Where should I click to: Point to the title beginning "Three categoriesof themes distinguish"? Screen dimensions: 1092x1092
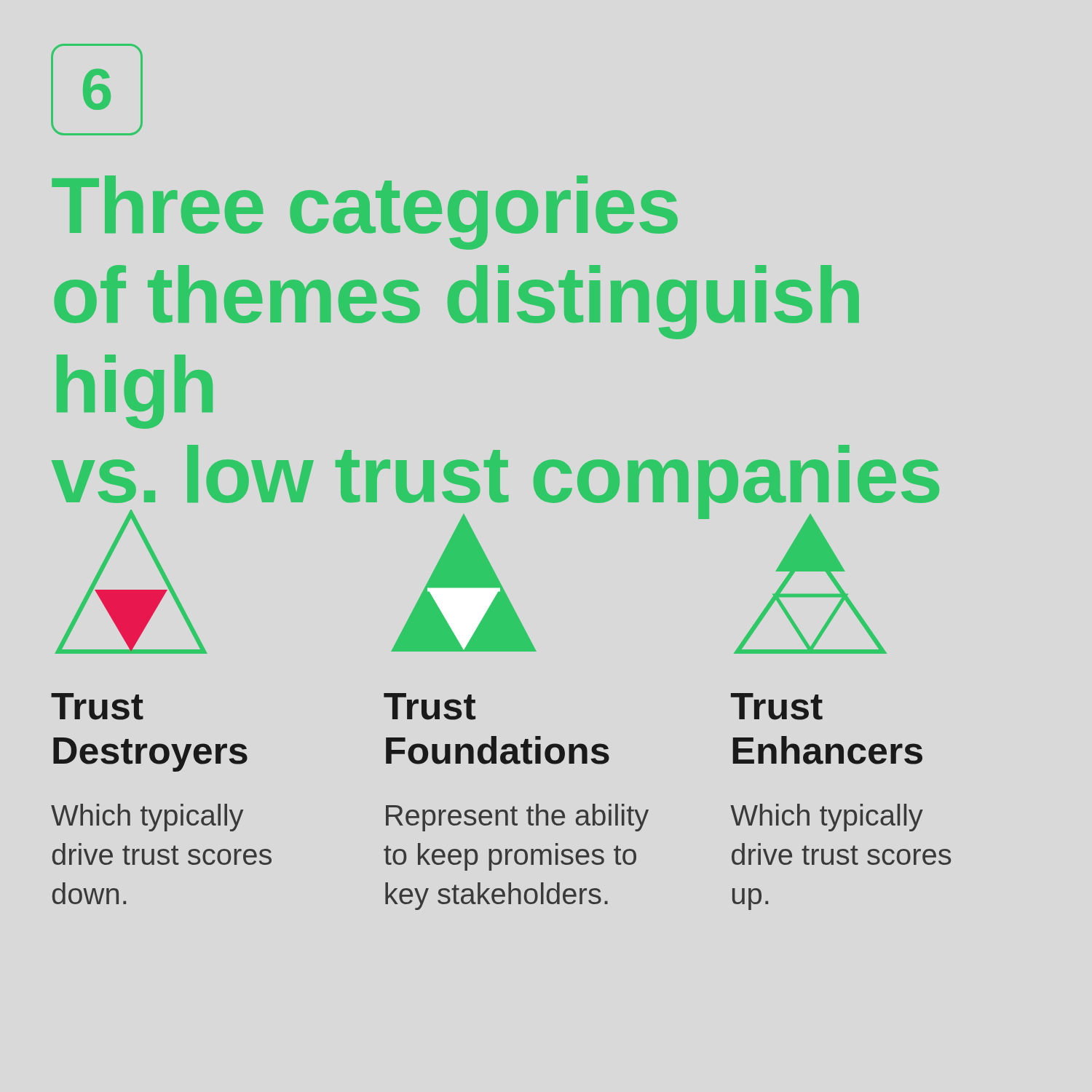click(546, 340)
